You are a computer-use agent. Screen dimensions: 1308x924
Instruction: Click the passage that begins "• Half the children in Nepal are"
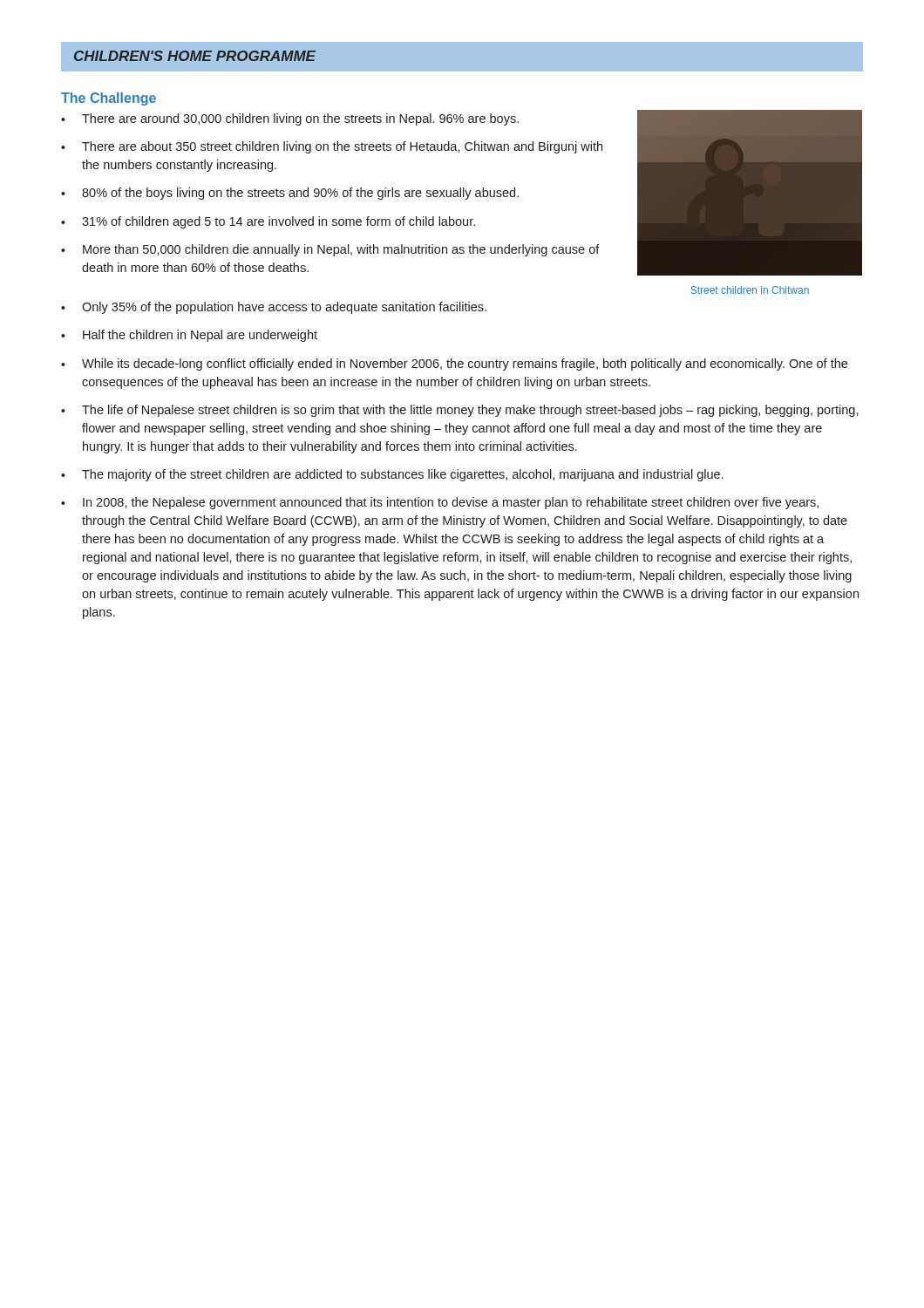189,336
